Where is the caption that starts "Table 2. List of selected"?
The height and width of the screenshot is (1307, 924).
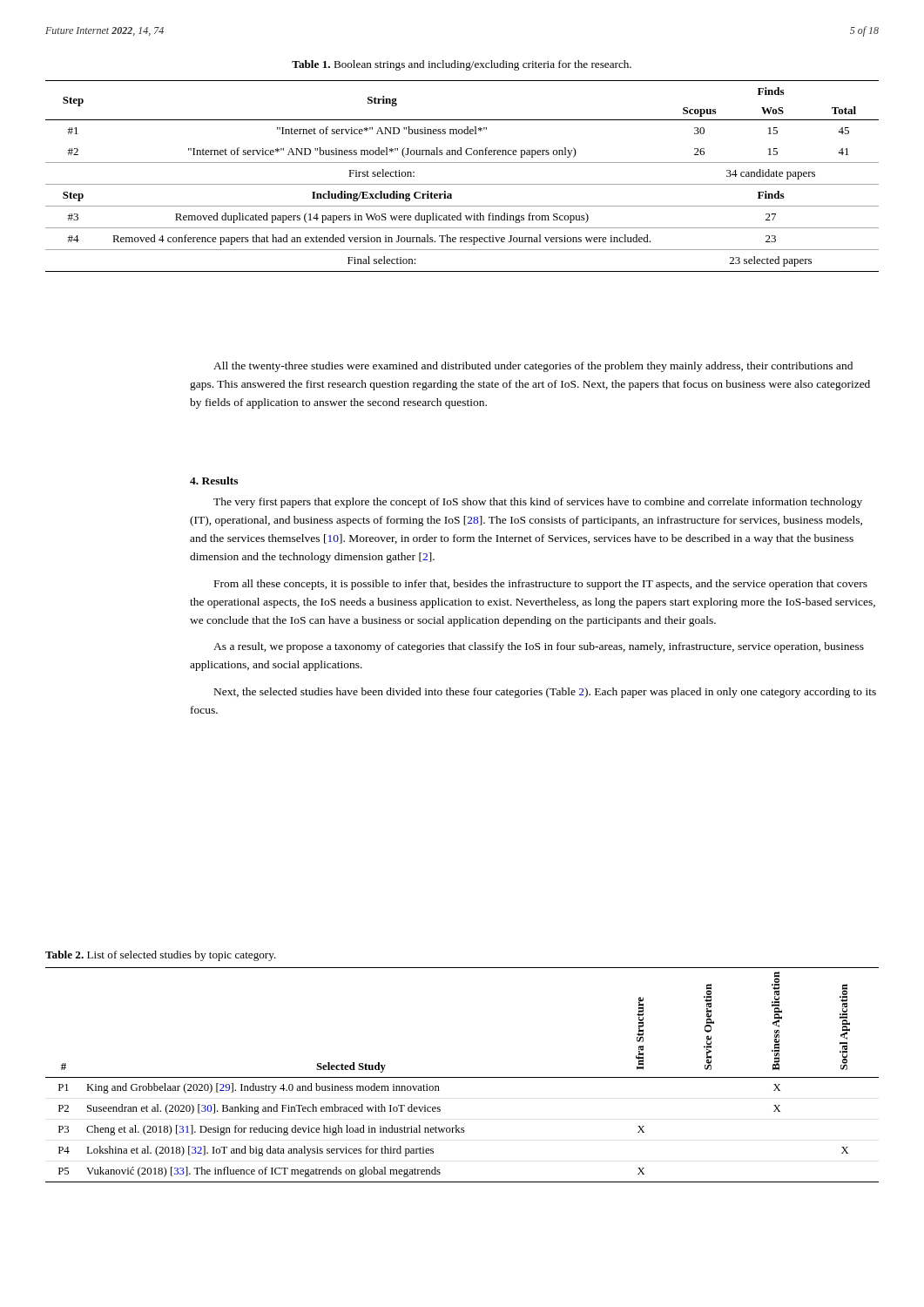[x=161, y=955]
